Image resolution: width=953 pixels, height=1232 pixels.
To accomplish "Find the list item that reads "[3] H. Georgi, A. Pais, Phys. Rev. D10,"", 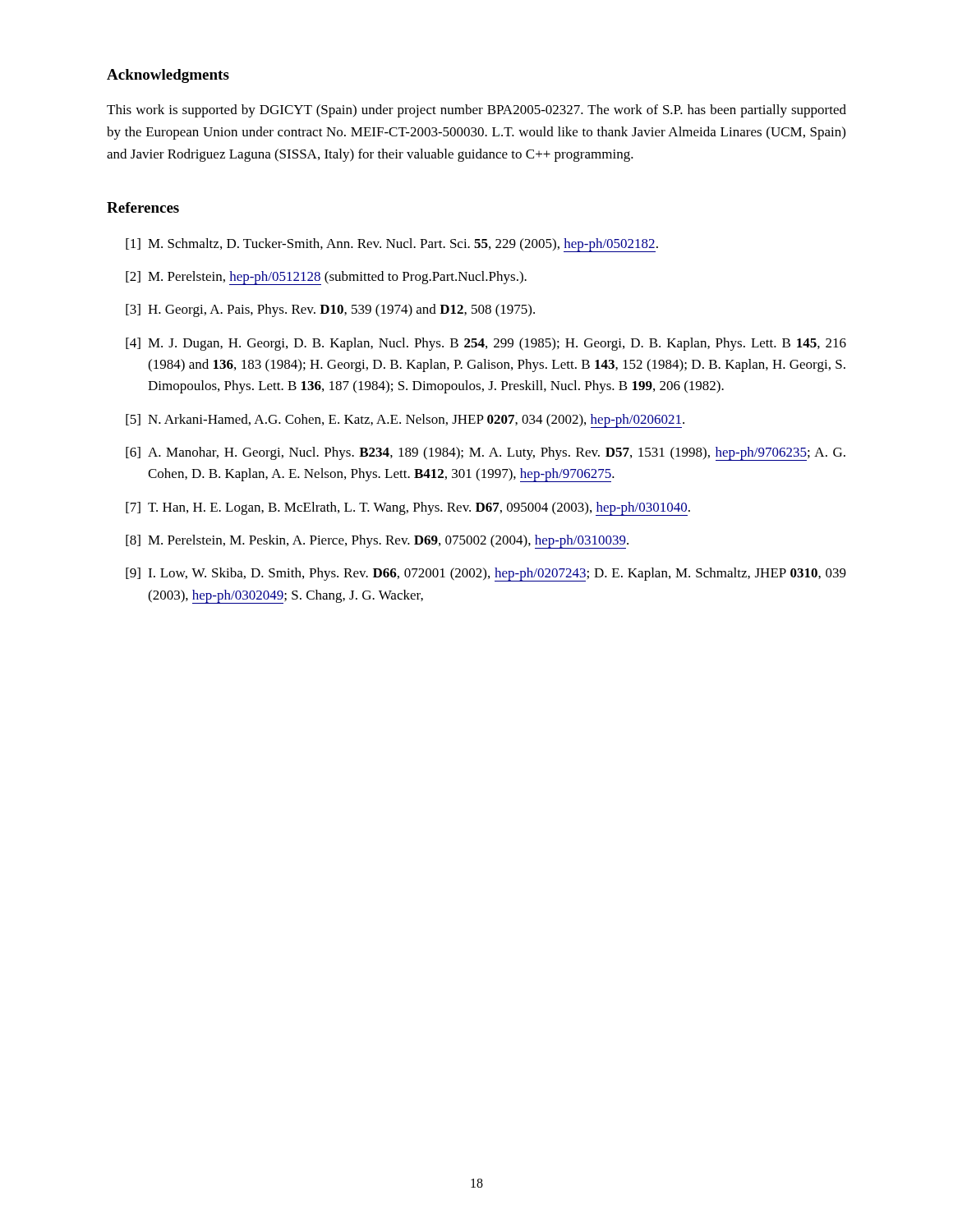I will pyautogui.click(x=476, y=310).
